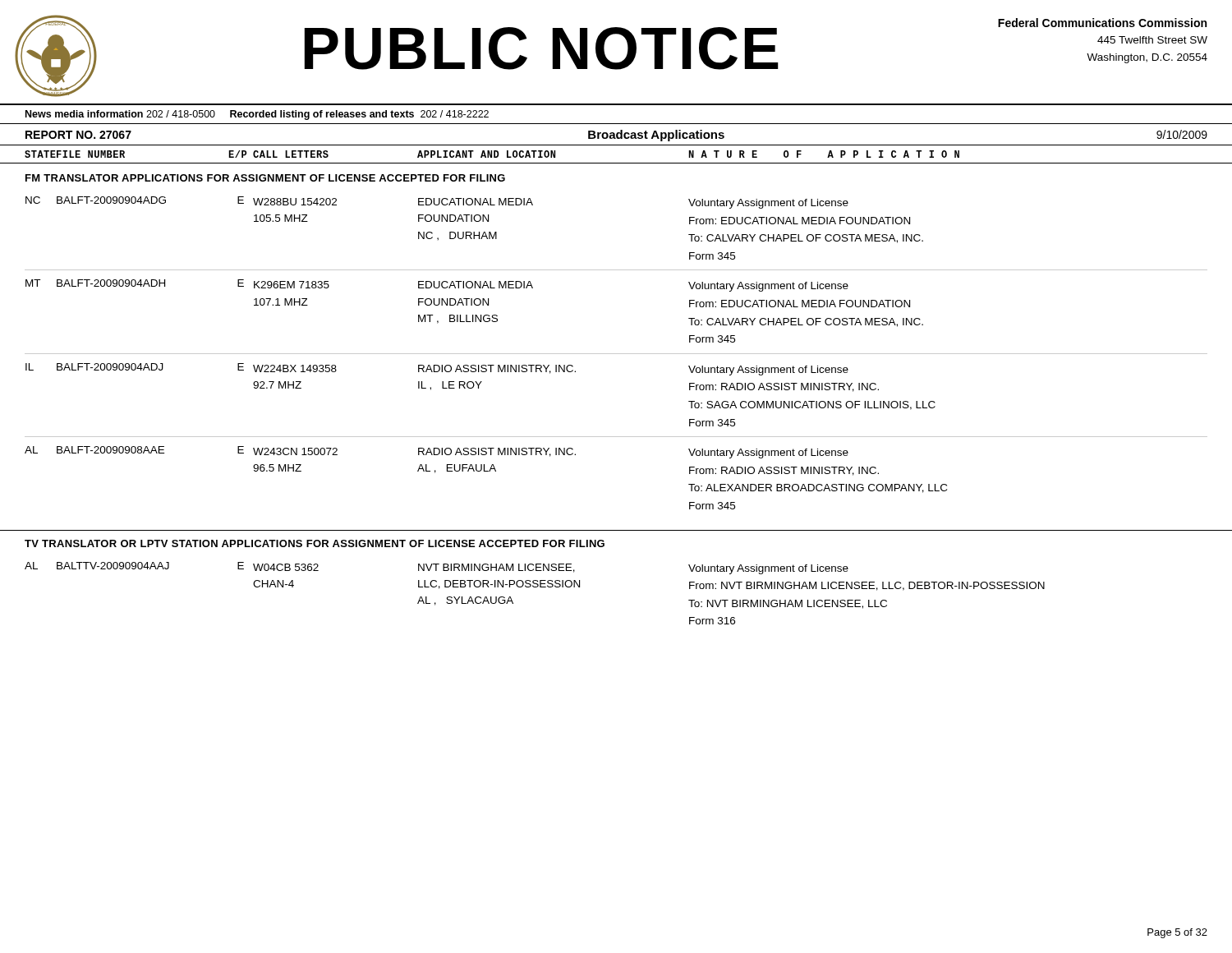Point to "REPORT NO. 27067"
Viewport: 1232px width, 953px height.
pyautogui.click(x=78, y=134)
